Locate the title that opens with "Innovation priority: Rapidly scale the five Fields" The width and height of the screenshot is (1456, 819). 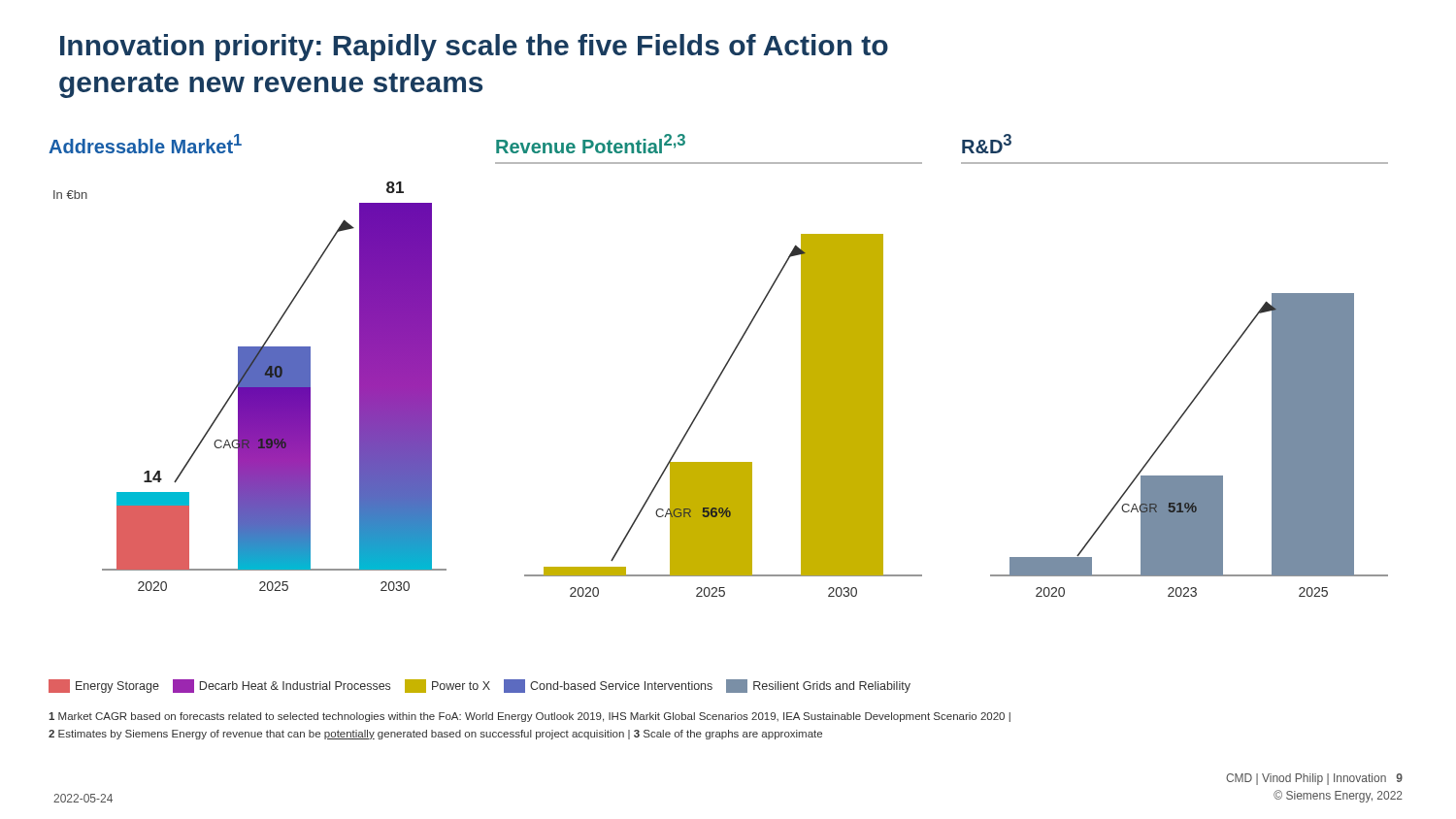tap(485, 64)
